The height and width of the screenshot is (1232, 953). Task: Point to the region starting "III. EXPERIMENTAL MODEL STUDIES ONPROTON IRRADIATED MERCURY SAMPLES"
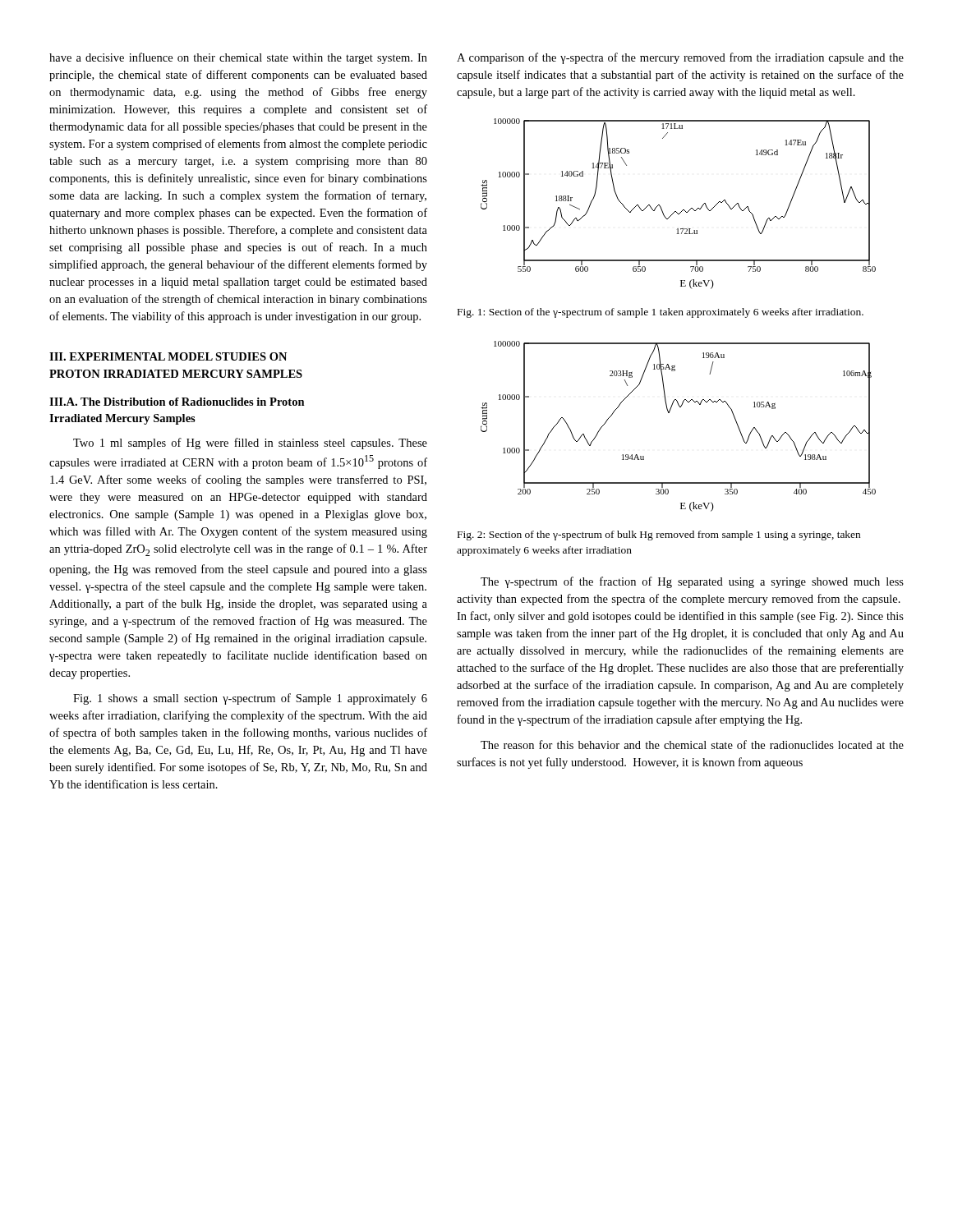coord(176,365)
